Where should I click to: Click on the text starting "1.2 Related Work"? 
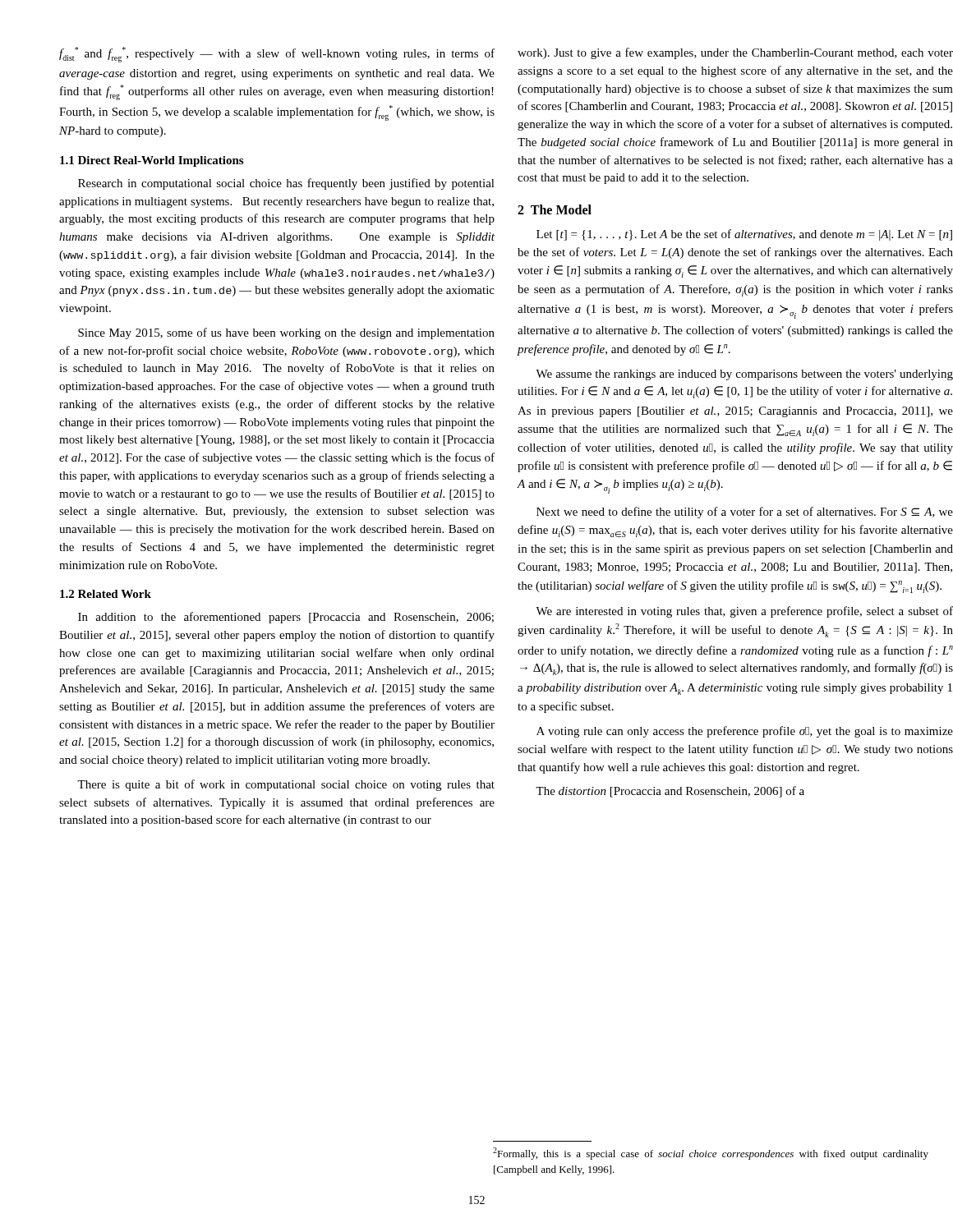pyautogui.click(x=105, y=594)
